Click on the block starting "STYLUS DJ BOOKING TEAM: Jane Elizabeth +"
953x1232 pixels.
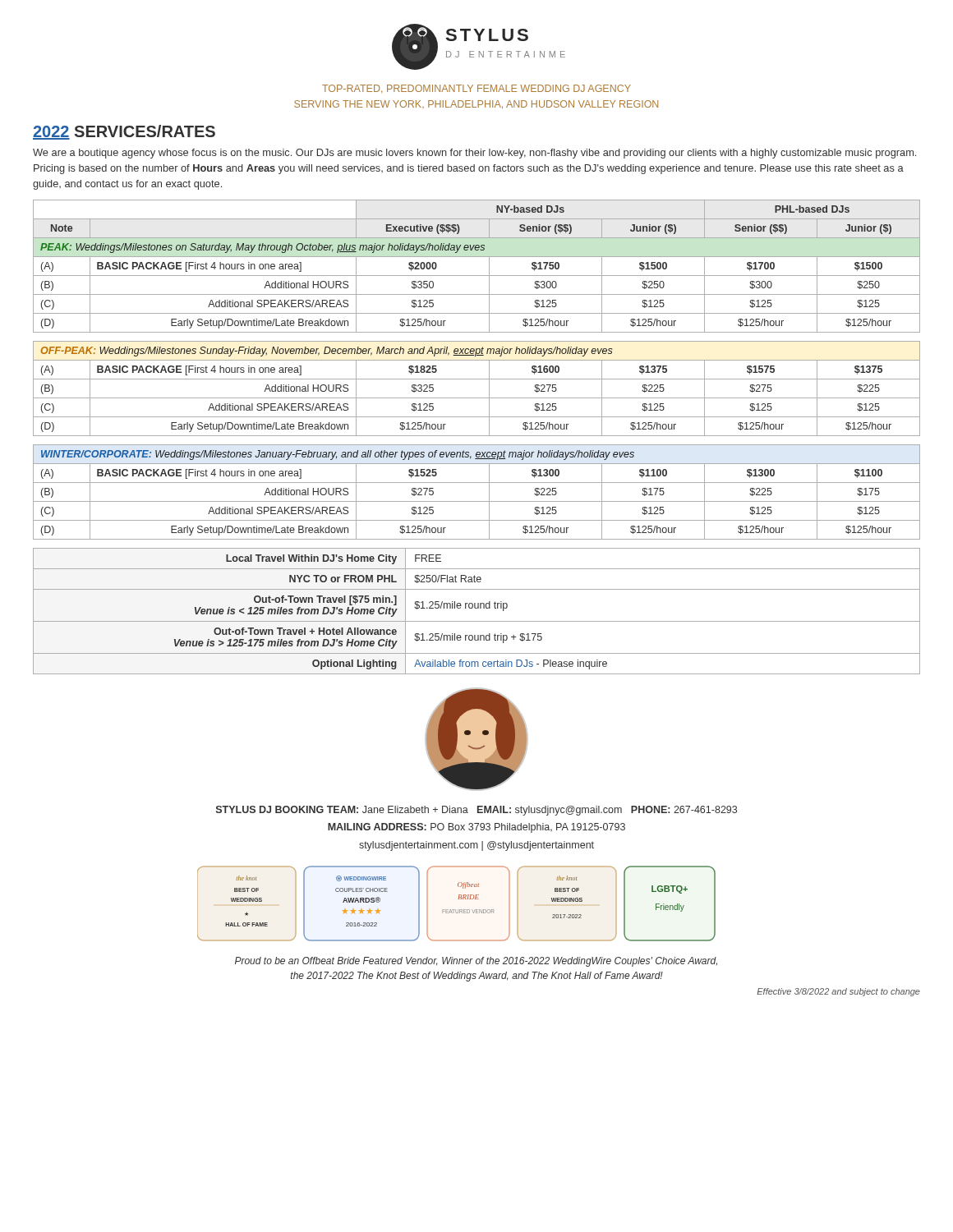476,827
